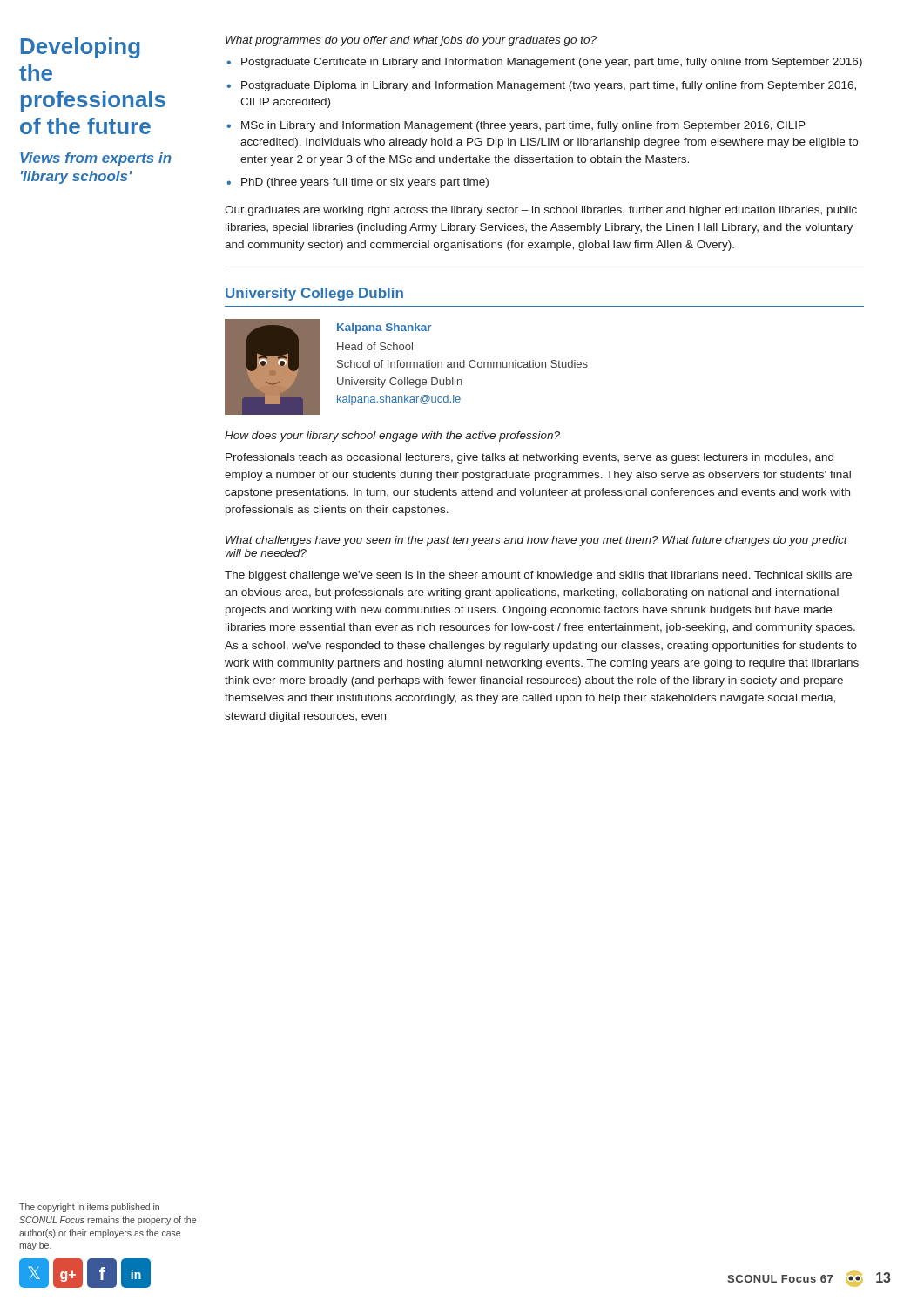This screenshot has height=1307, width=924.
Task: Select the text block that reads "What challenges have you seen in"
Action: click(x=536, y=546)
